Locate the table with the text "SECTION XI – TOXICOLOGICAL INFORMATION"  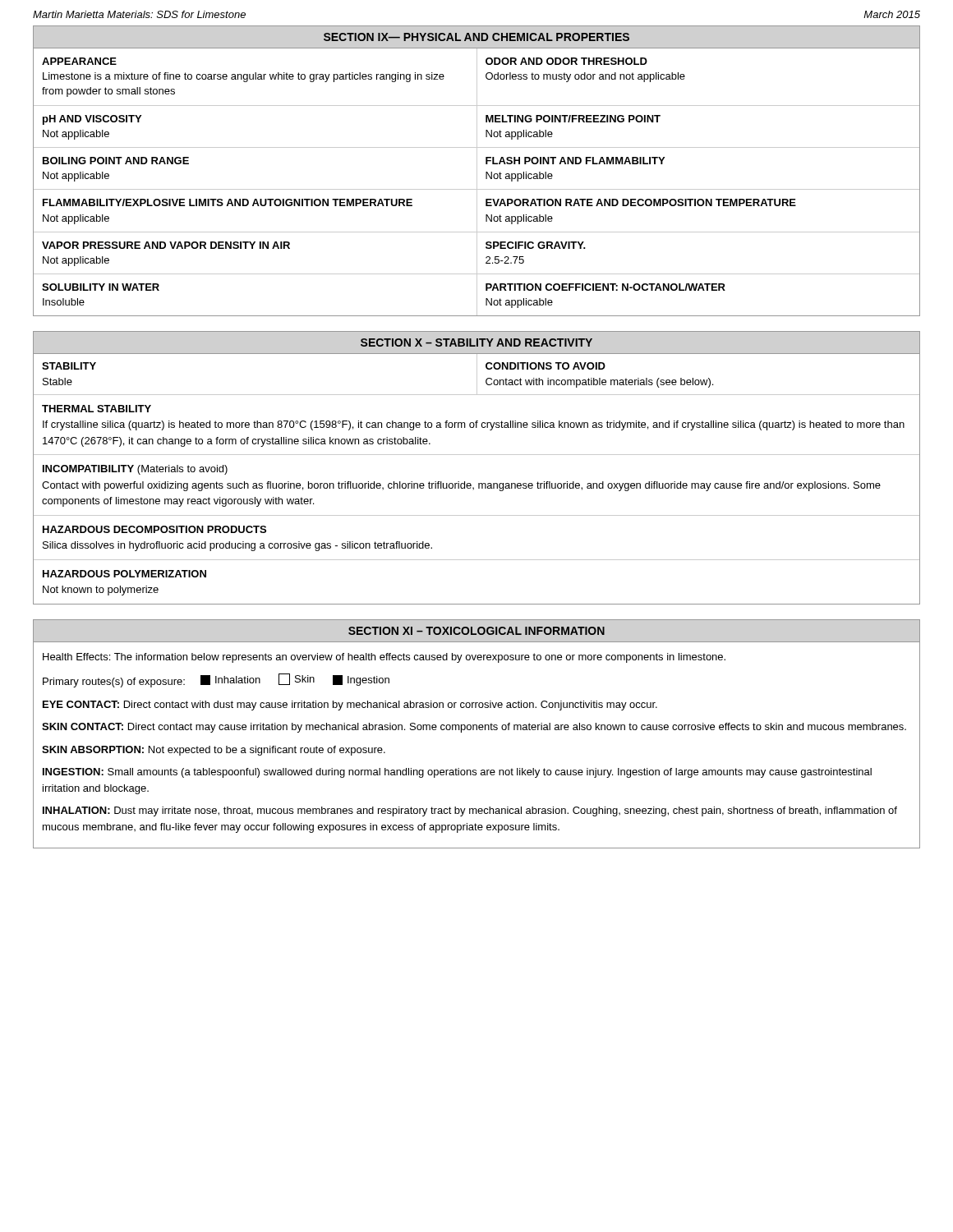(476, 734)
